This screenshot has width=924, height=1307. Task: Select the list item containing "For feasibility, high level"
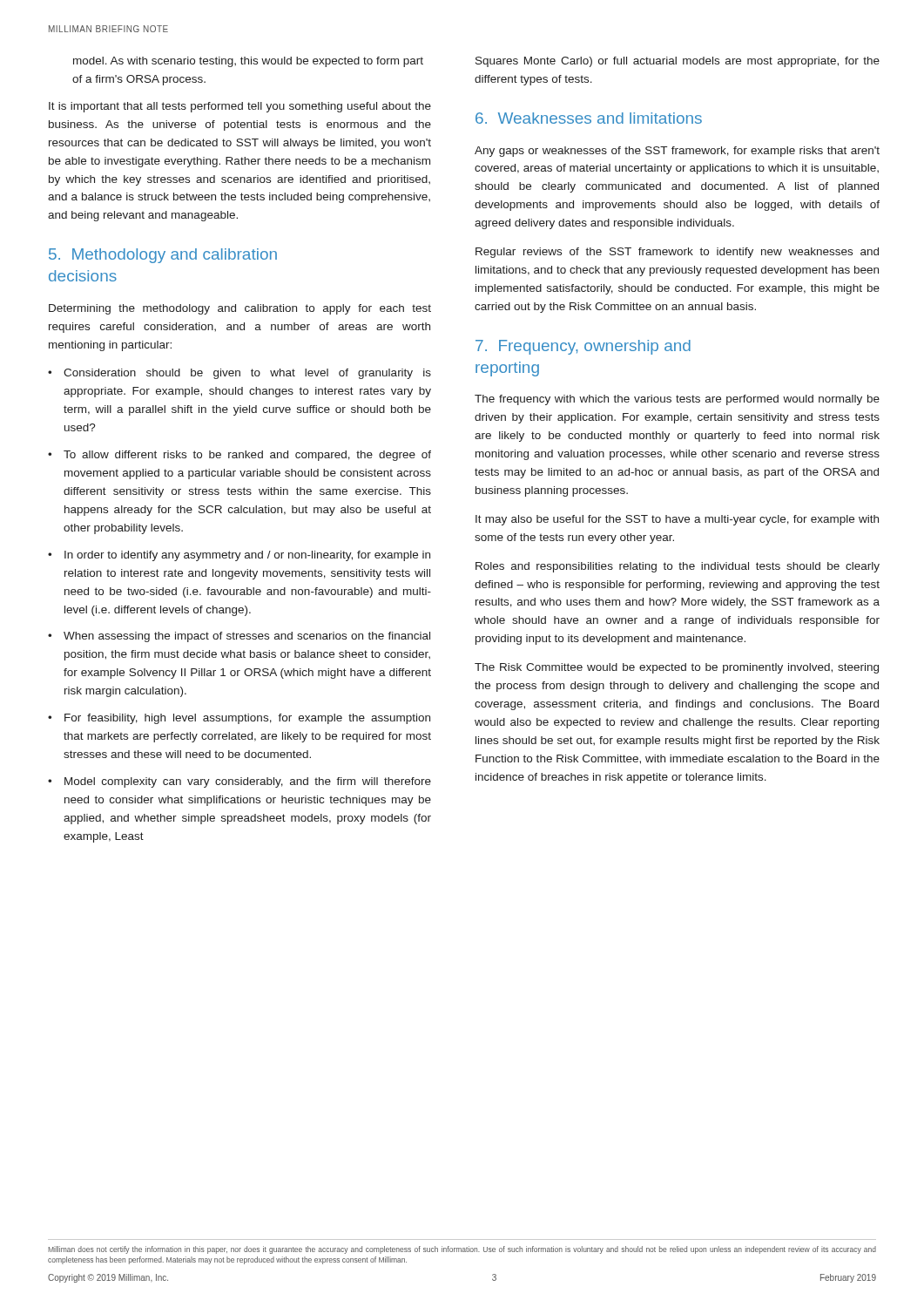[247, 736]
